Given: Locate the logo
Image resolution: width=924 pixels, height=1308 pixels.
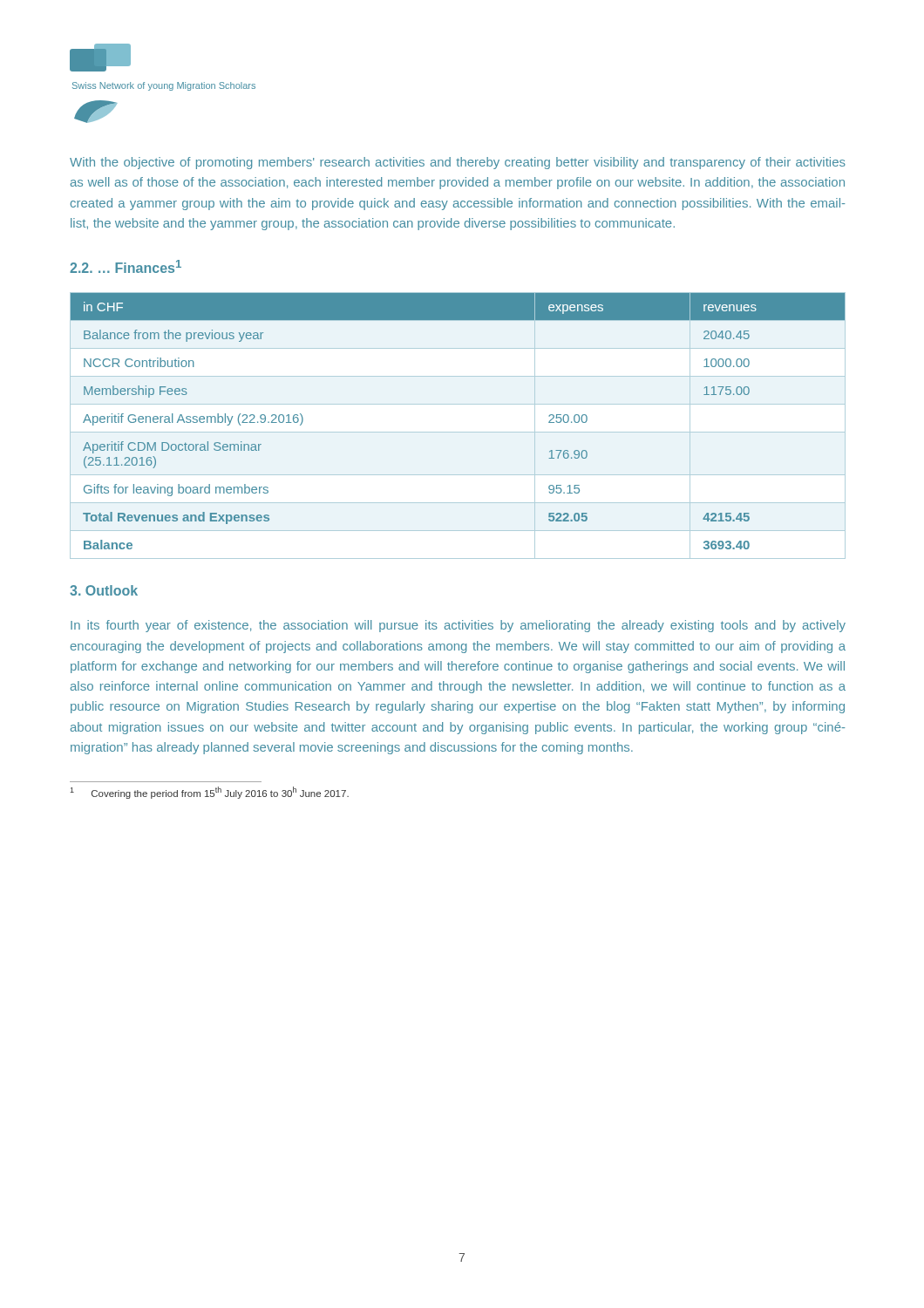Looking at the screenshot, I should pos(458,85).
